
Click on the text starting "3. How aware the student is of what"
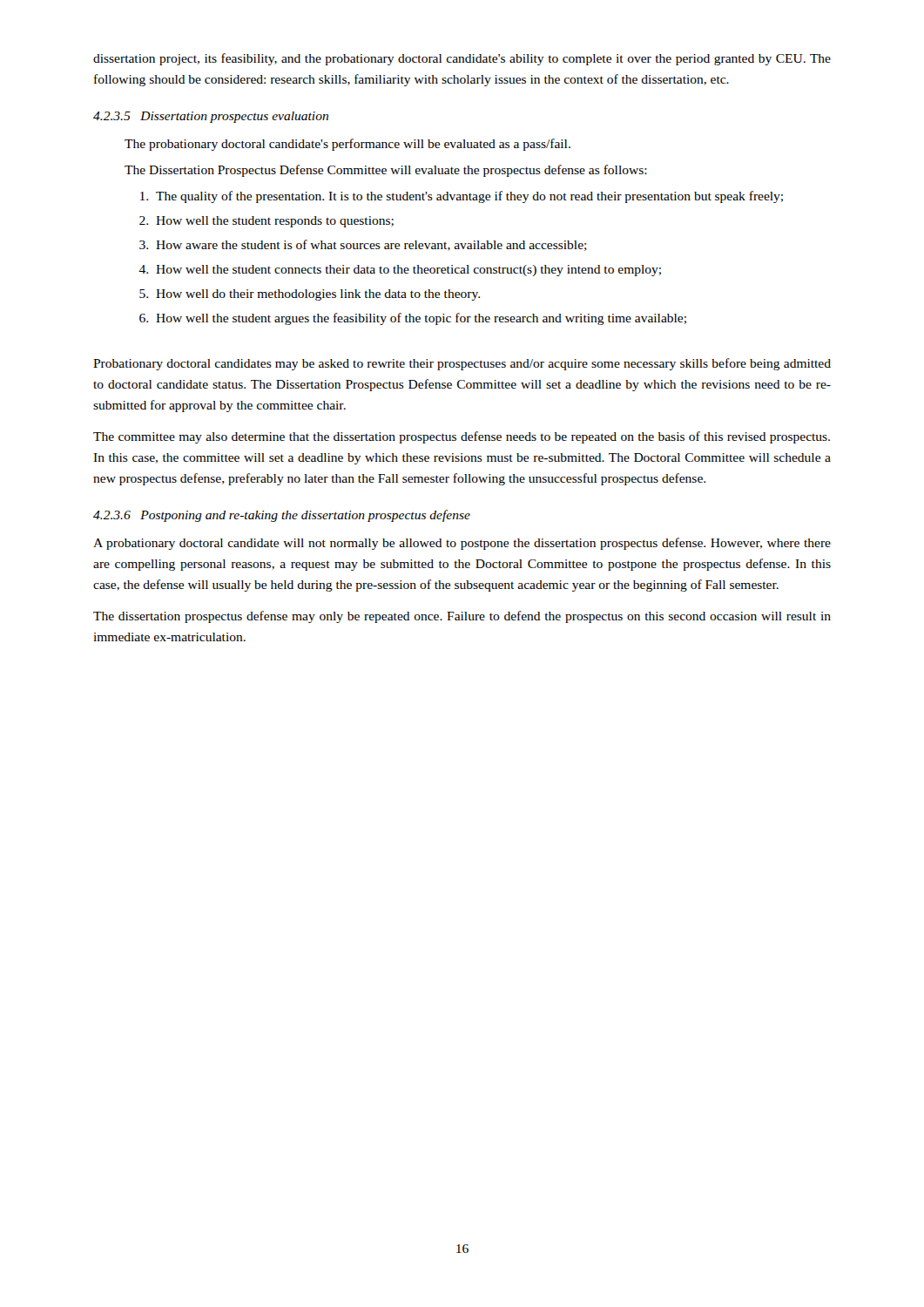[x=478, y=245]
